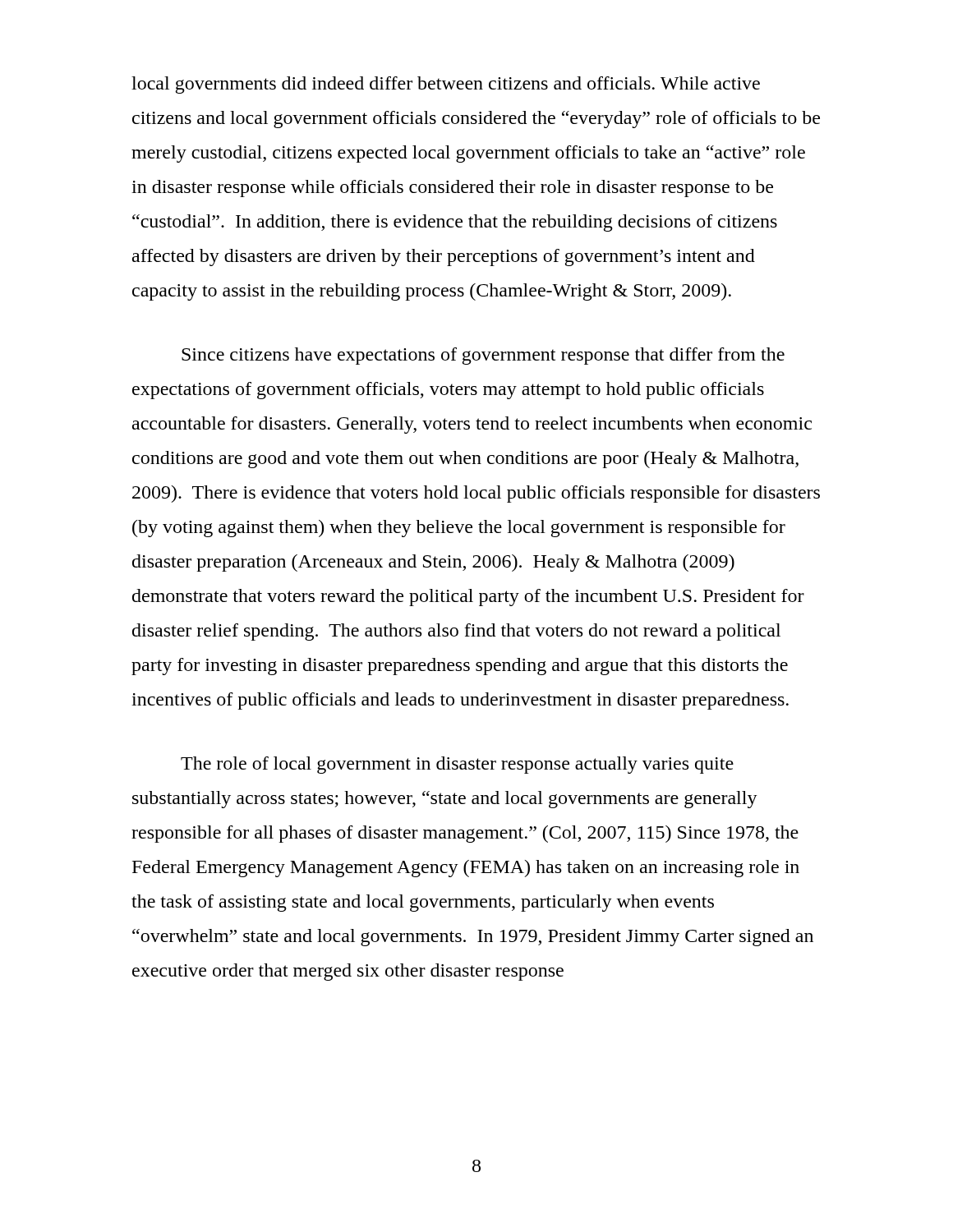Point to the element starting "local governments did indeed differ between citizens and"
Screen dimensions: 1232x953
coord(476,186)
